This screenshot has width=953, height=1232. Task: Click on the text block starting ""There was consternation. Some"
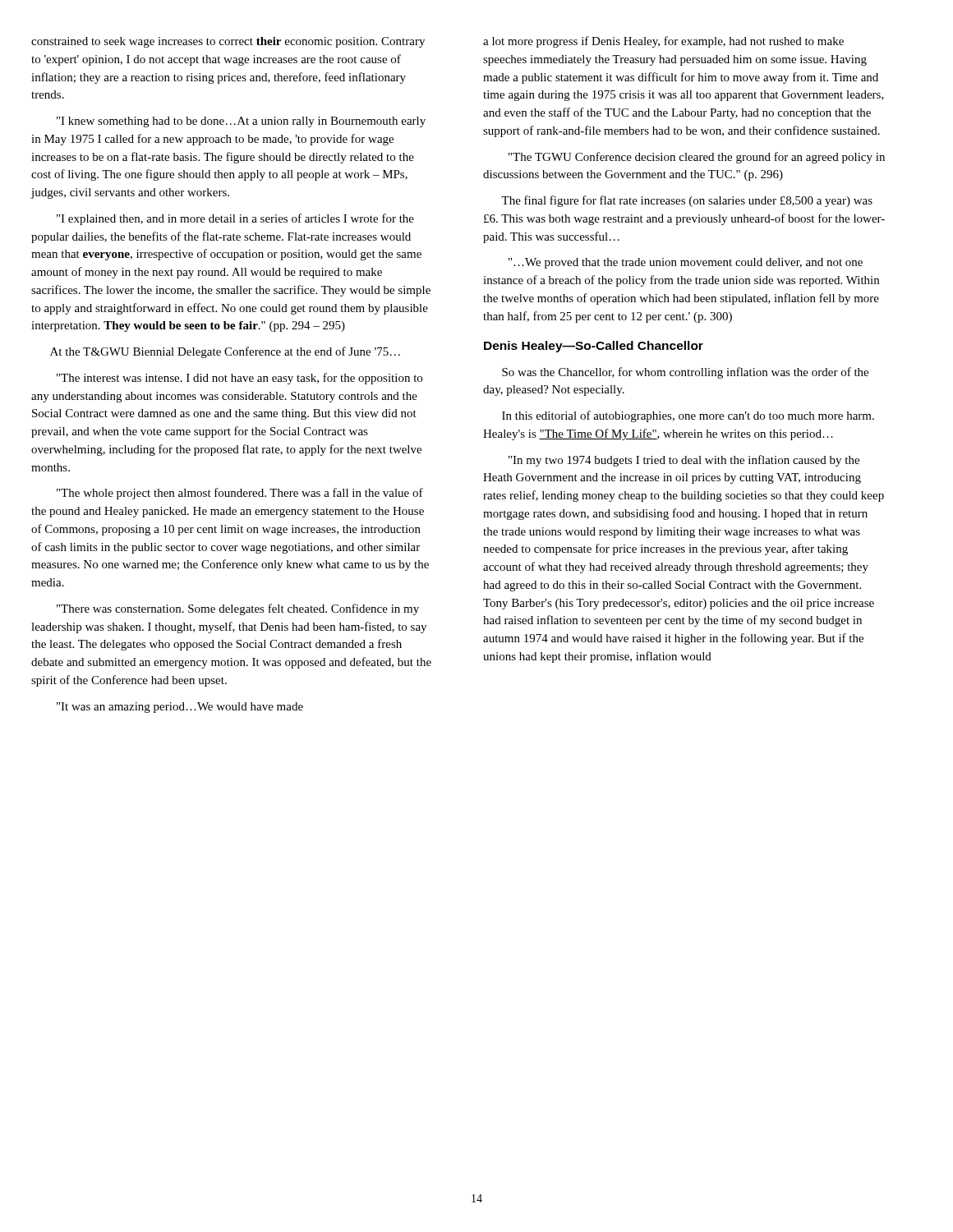tap(231, 644)
